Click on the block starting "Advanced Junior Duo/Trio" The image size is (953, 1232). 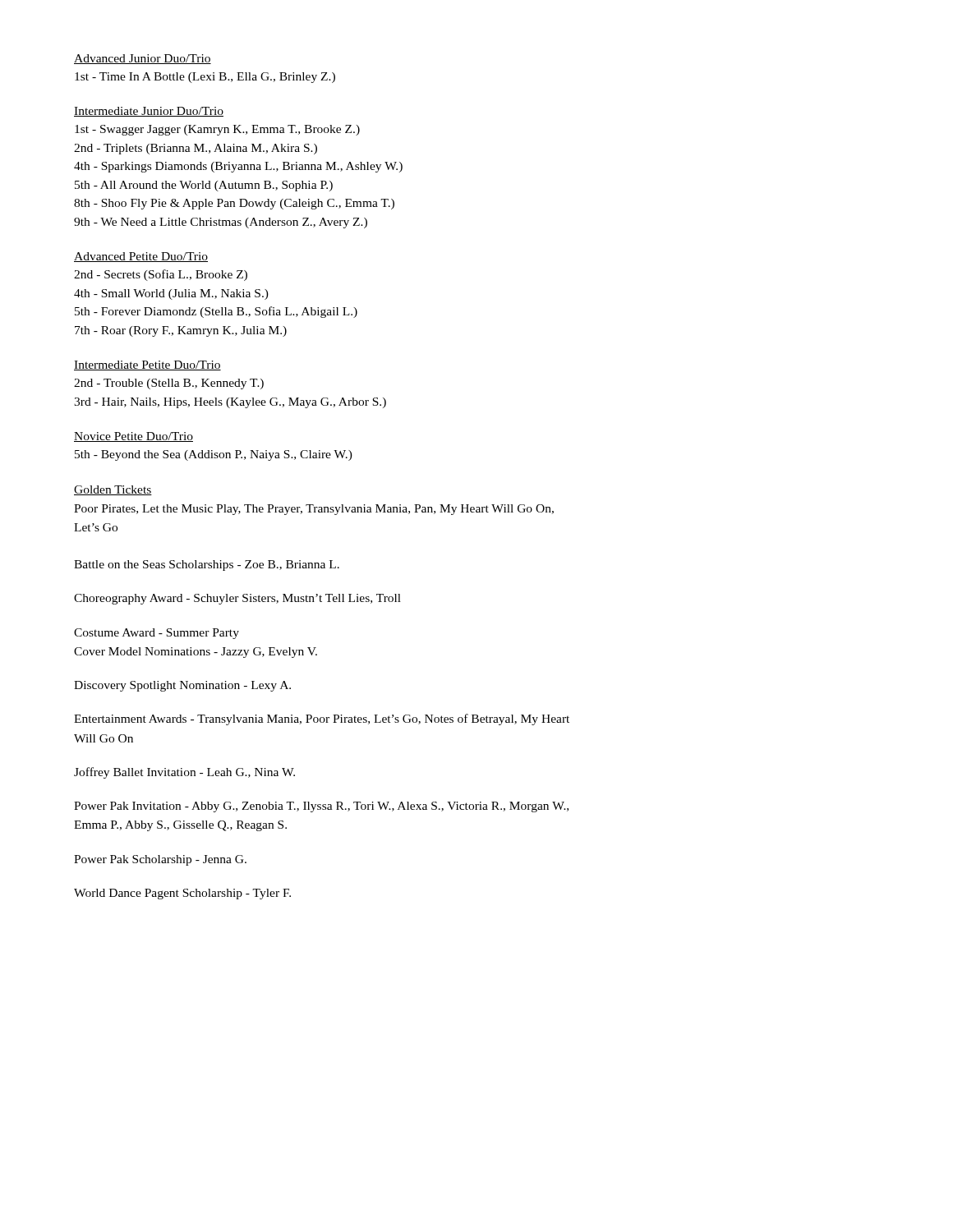point(142,58)
